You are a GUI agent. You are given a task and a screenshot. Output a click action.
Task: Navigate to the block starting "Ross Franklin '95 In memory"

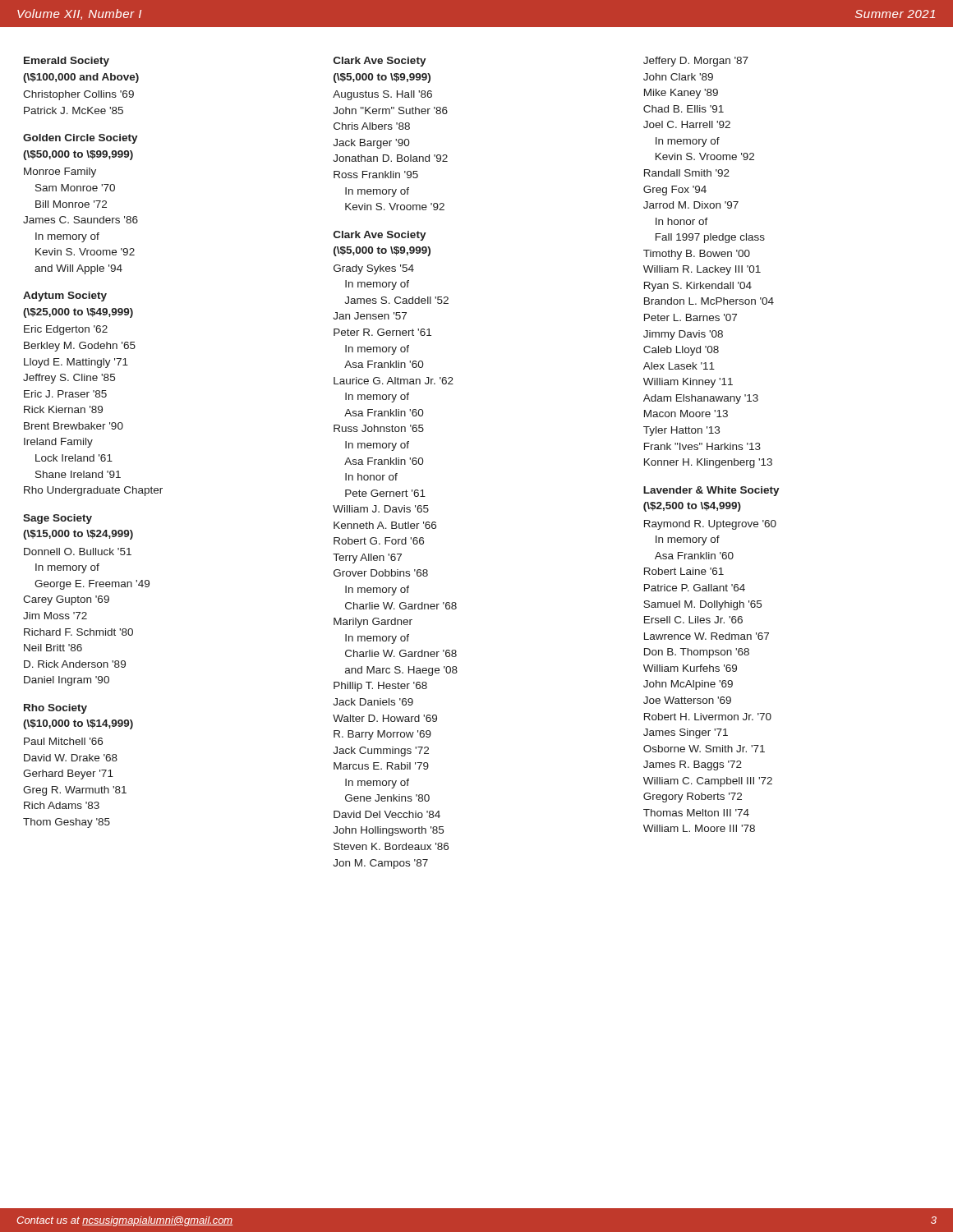pyautogui.click(x=376, y=175)
